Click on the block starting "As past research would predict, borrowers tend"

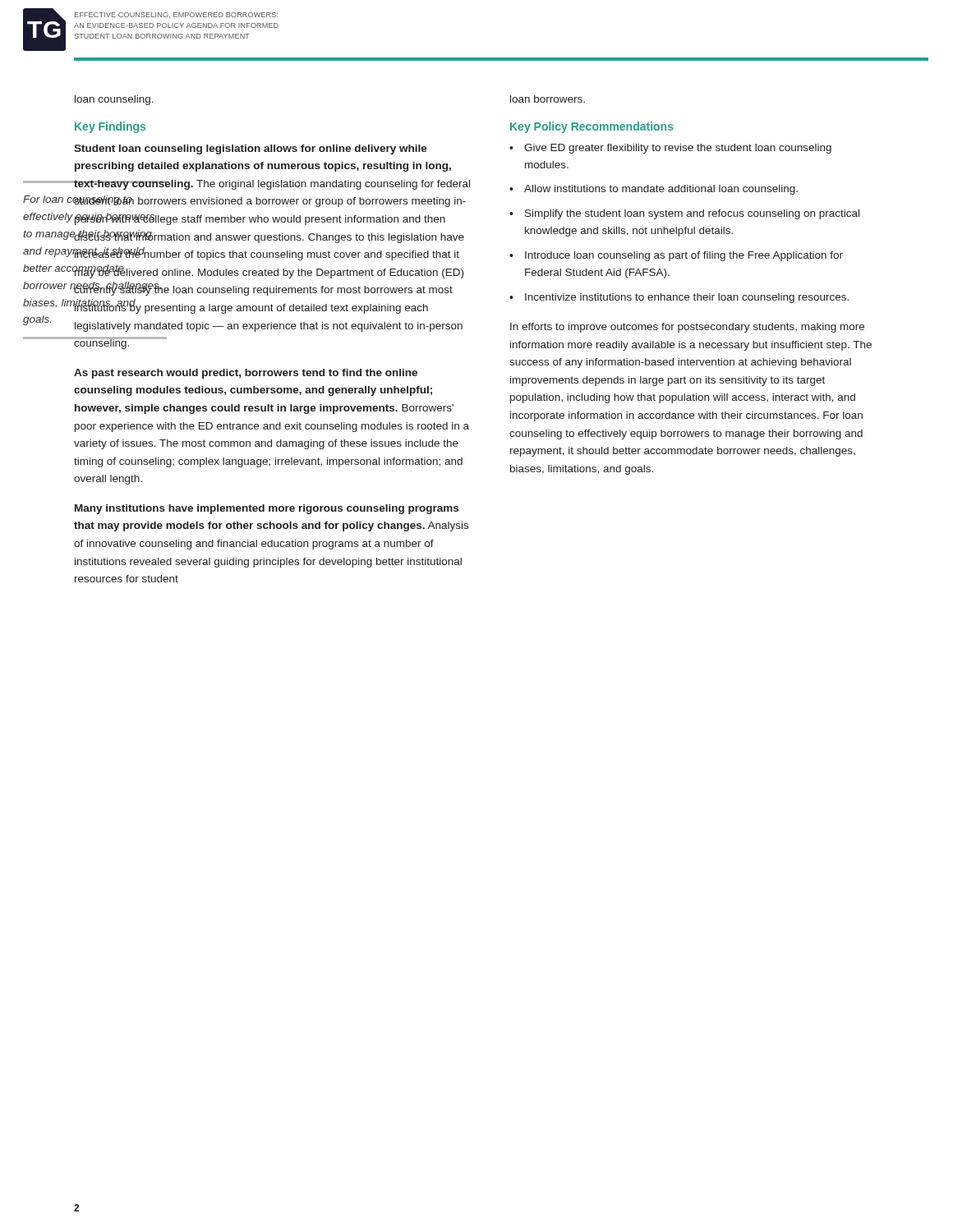pos(272,425)
